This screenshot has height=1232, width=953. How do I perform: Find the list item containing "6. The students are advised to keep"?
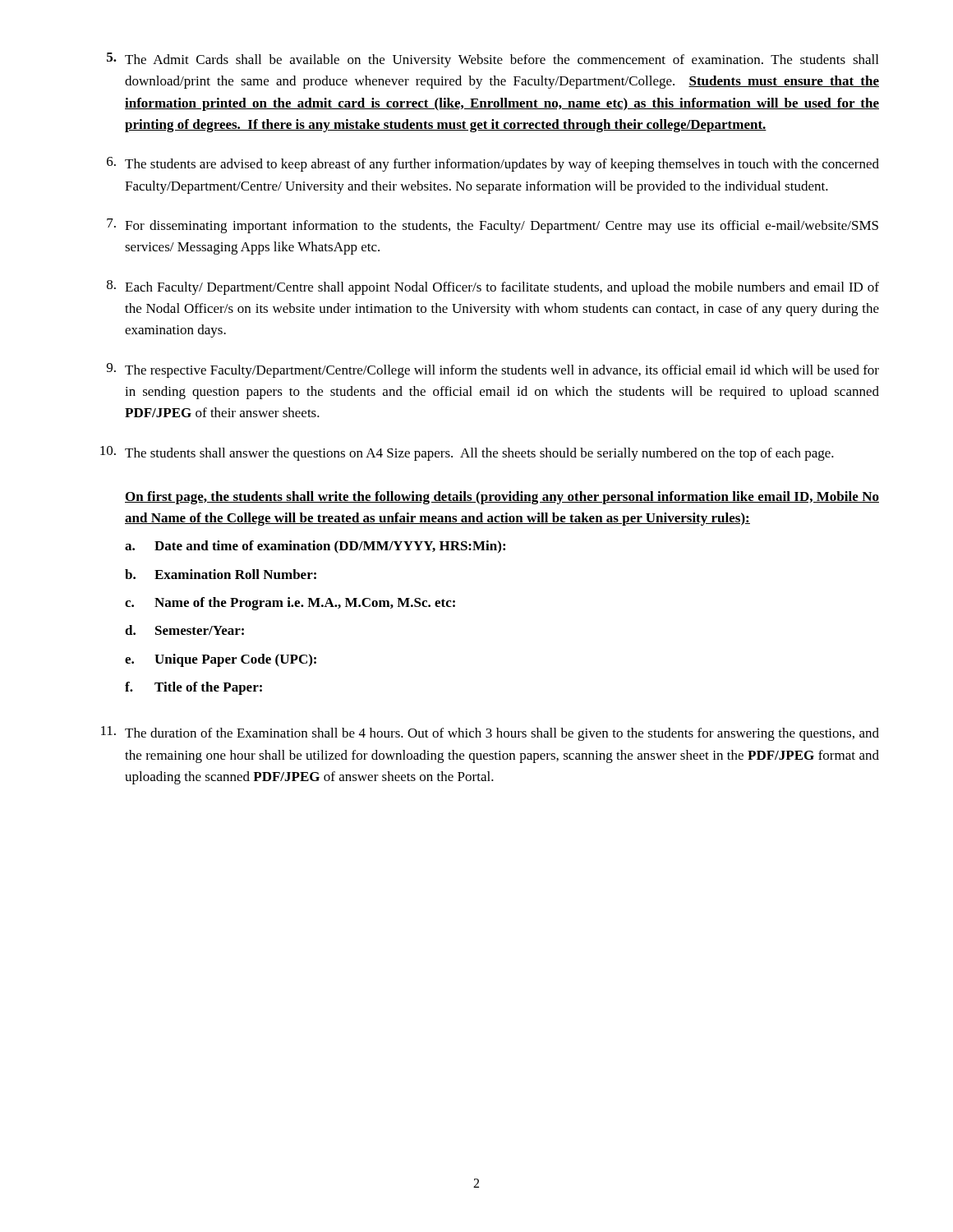click(x=476, y=175)
